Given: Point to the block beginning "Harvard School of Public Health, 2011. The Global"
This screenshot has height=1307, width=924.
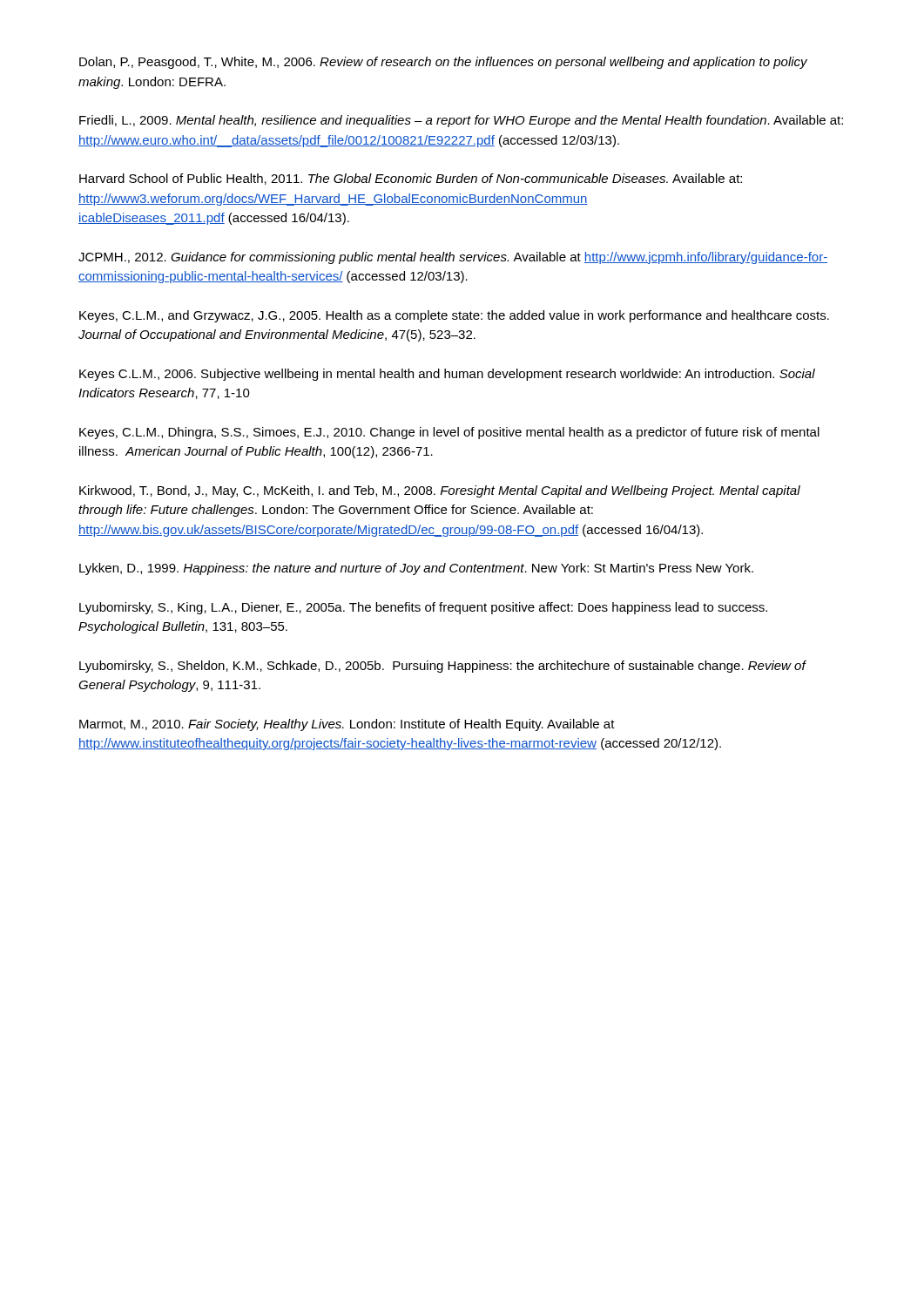Looking at the screenshot, I should coord(411,198).
